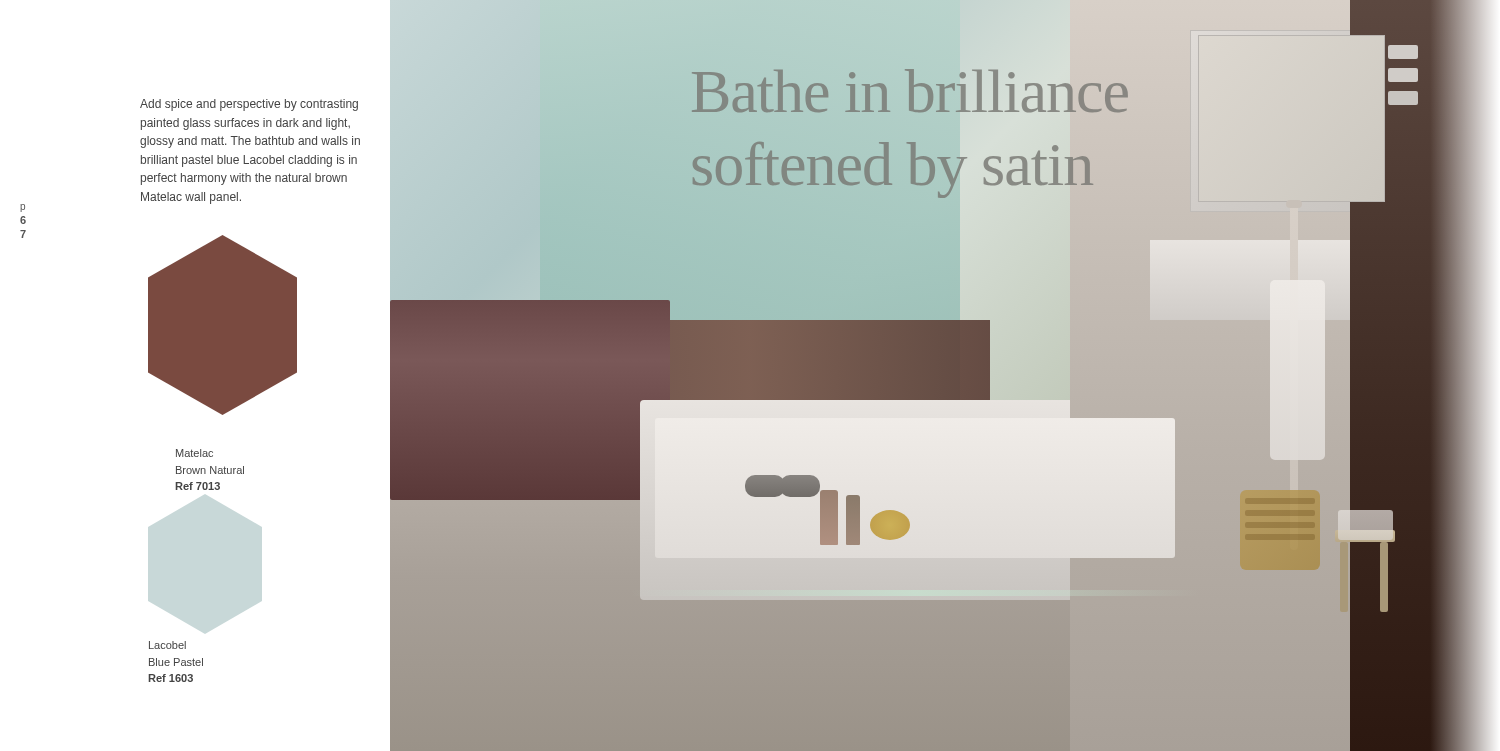The image size is (1500, 751).
Task: Click on the caption containing "MatelacBrown NaturalRef 7013"
Action: tap(210, 469)
